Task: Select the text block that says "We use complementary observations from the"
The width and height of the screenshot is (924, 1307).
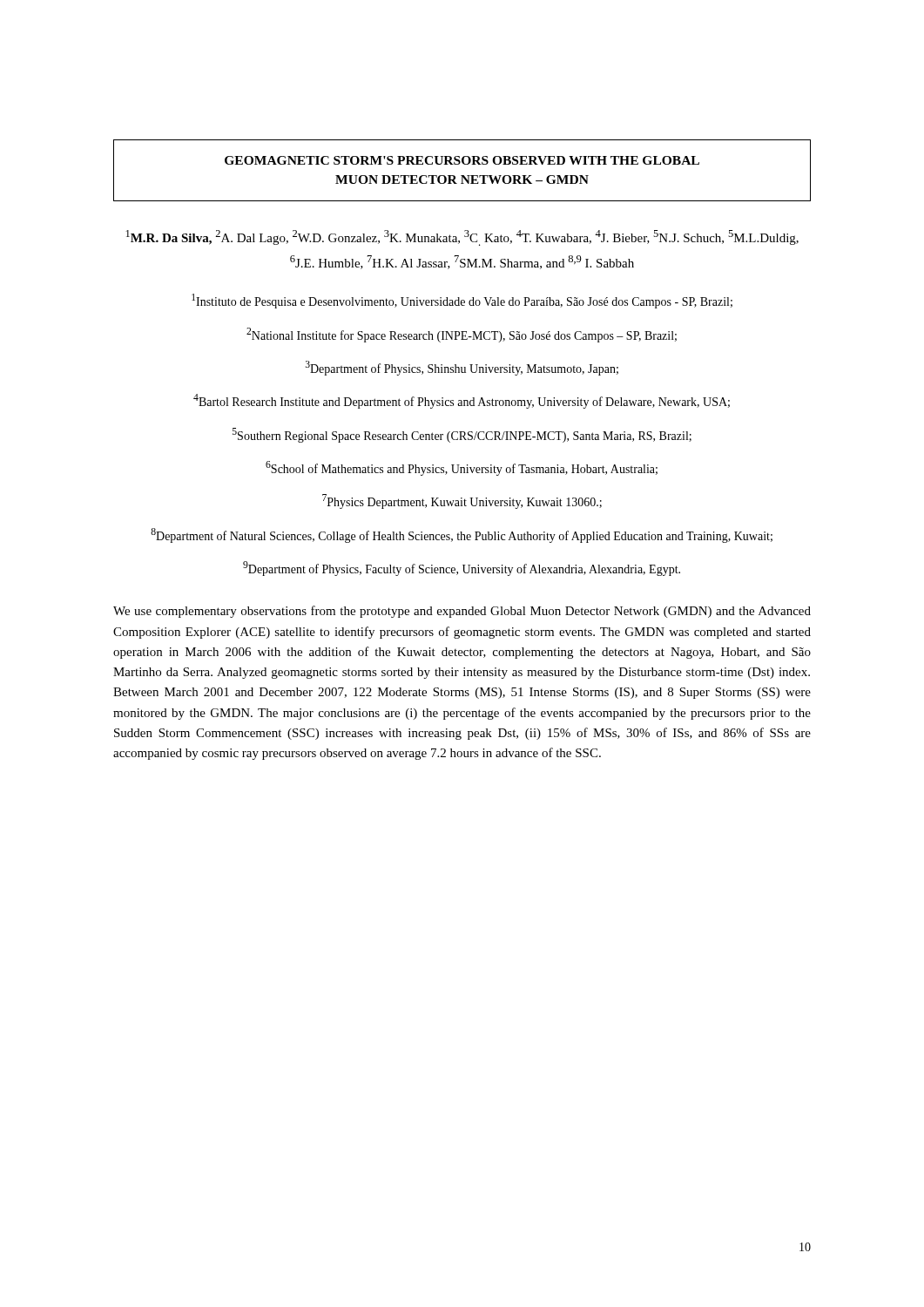Action: click(x=462, y=682)
